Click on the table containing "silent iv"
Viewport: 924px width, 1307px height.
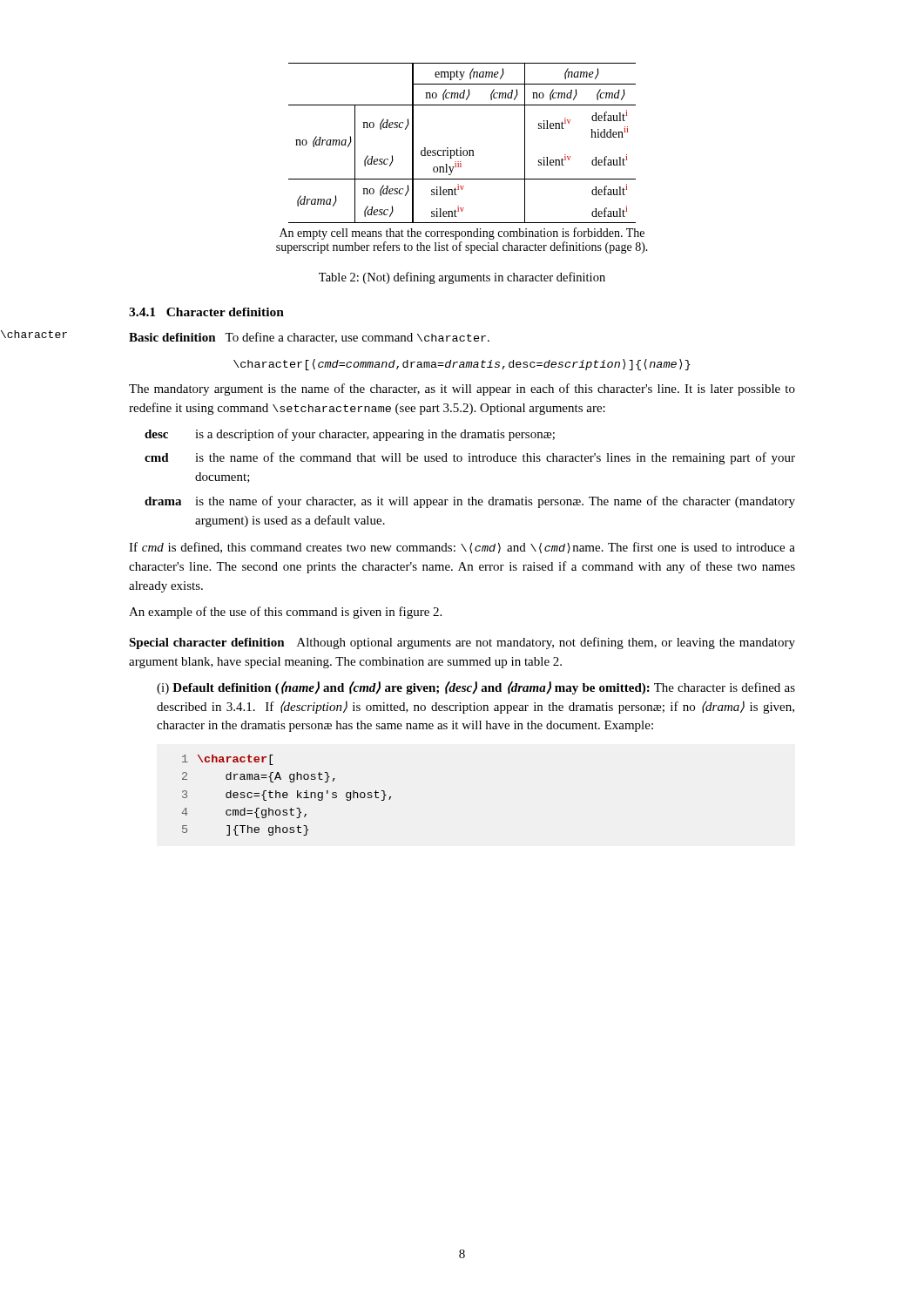pyautogui.click(x=462, y=159)
